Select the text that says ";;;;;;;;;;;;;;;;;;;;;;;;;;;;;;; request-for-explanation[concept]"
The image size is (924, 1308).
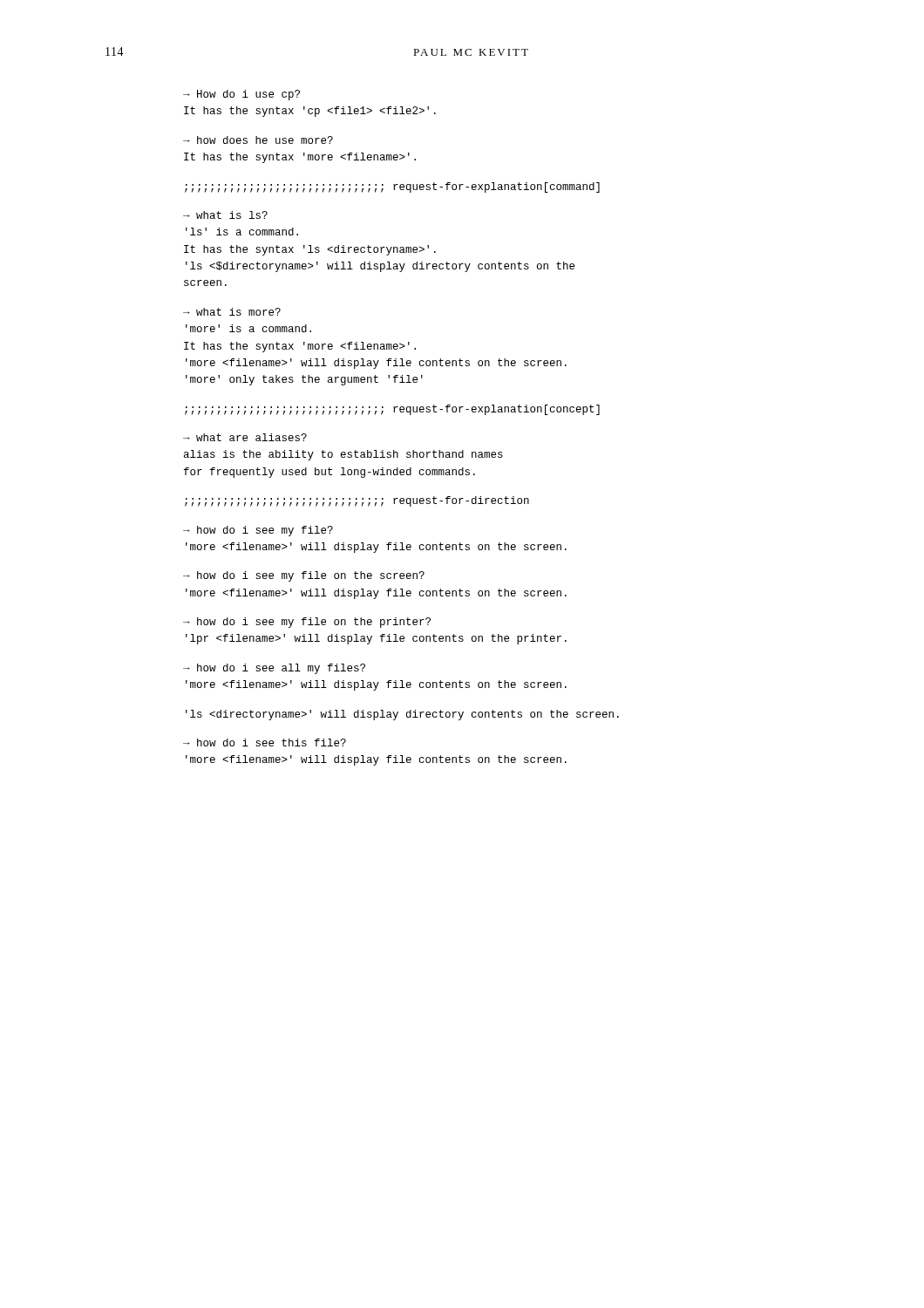392,410
